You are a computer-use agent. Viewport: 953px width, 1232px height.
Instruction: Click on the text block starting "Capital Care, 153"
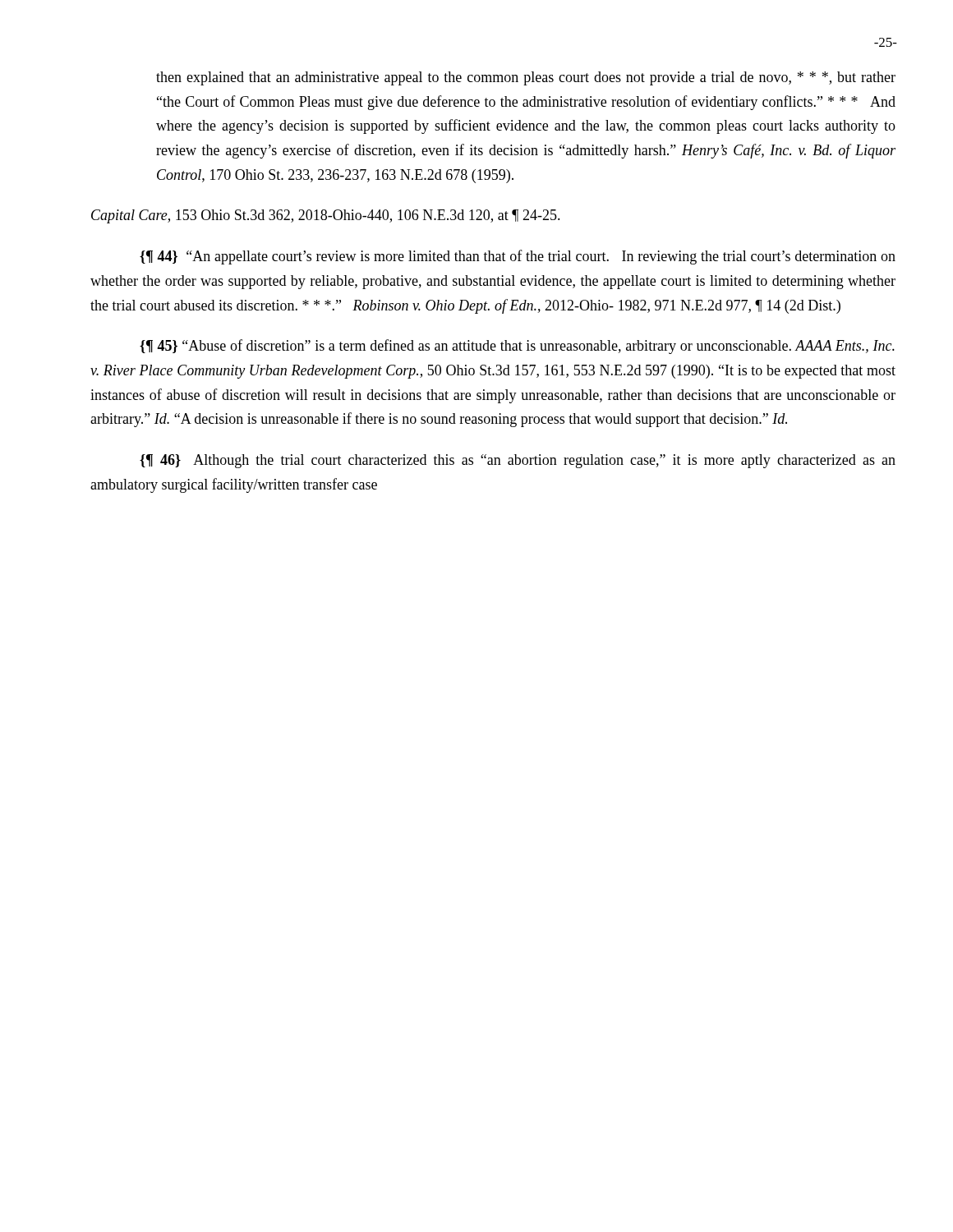tap(325, 216)
